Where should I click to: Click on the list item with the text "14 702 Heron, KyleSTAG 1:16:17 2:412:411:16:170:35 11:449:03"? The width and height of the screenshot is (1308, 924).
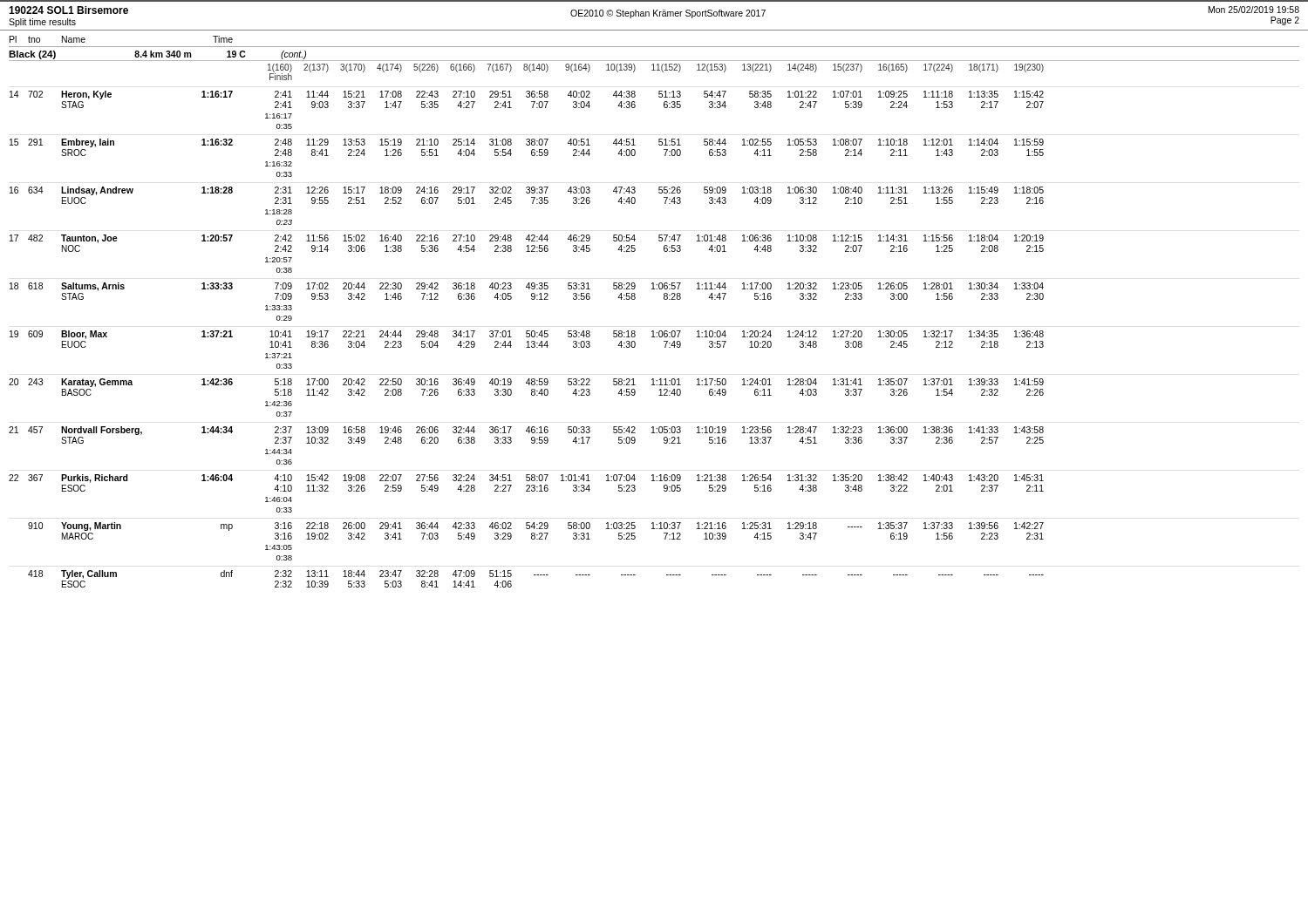(x=526, y=110)
